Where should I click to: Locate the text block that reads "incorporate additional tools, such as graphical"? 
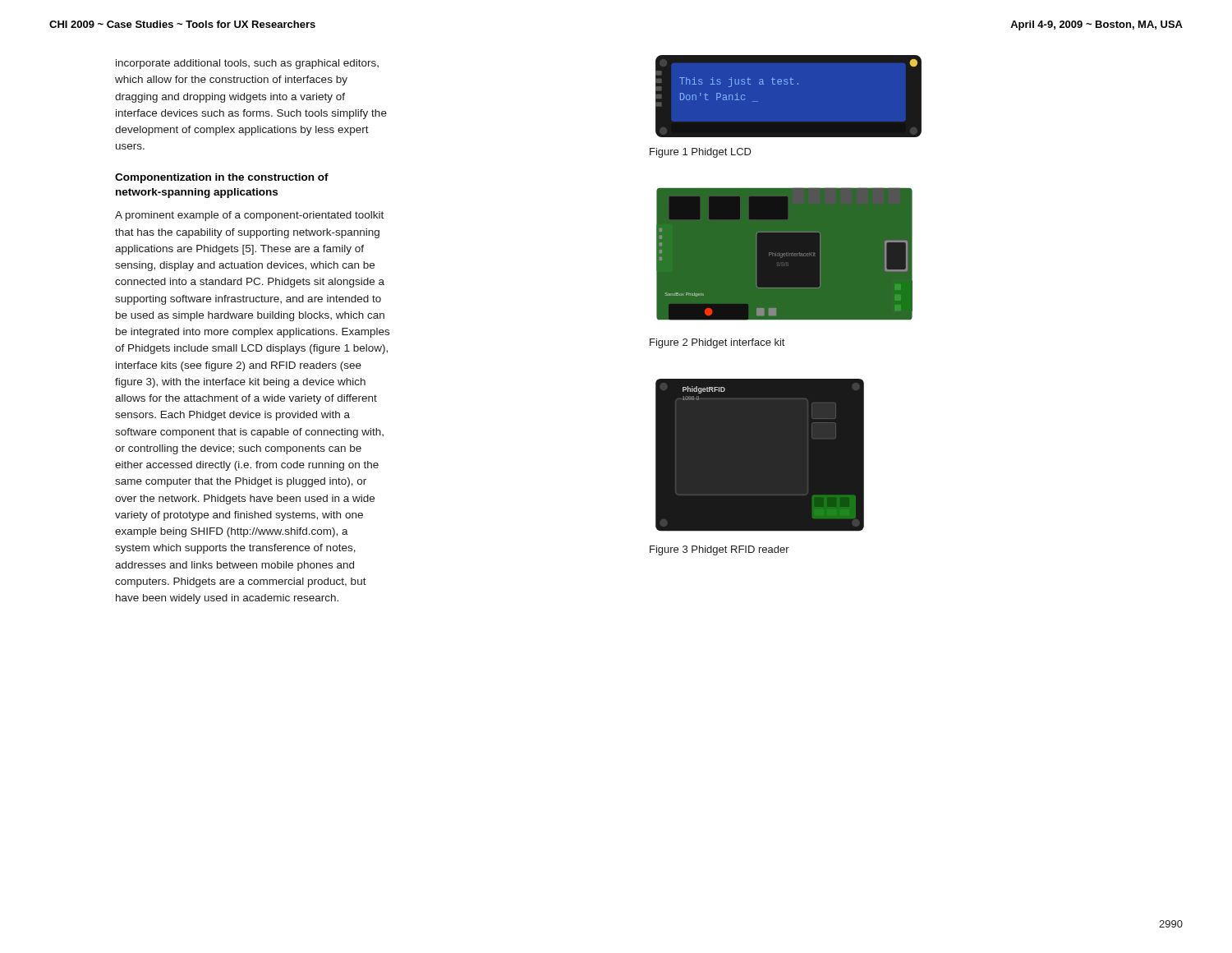coord(251,104)
